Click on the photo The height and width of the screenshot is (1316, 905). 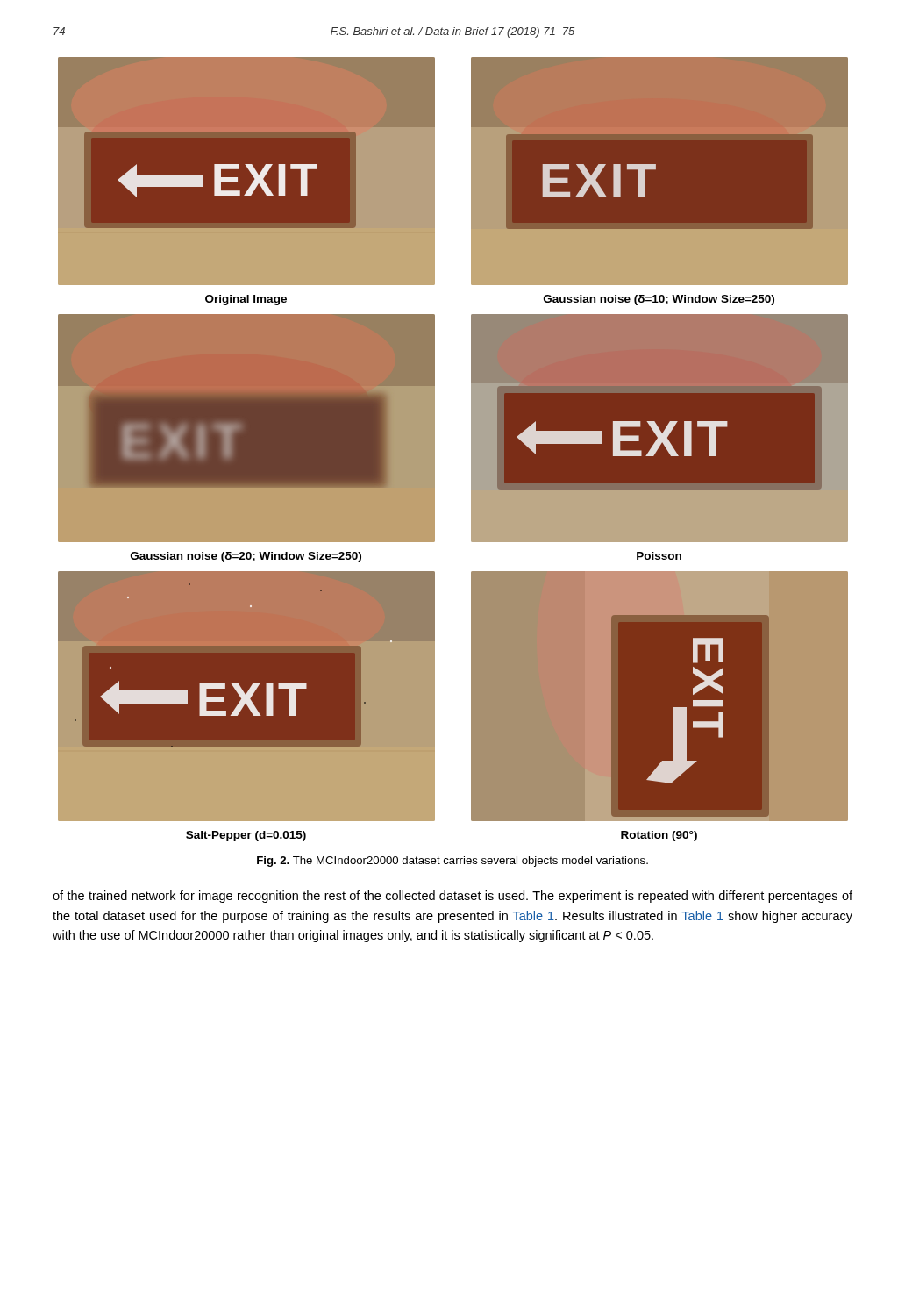452,449
